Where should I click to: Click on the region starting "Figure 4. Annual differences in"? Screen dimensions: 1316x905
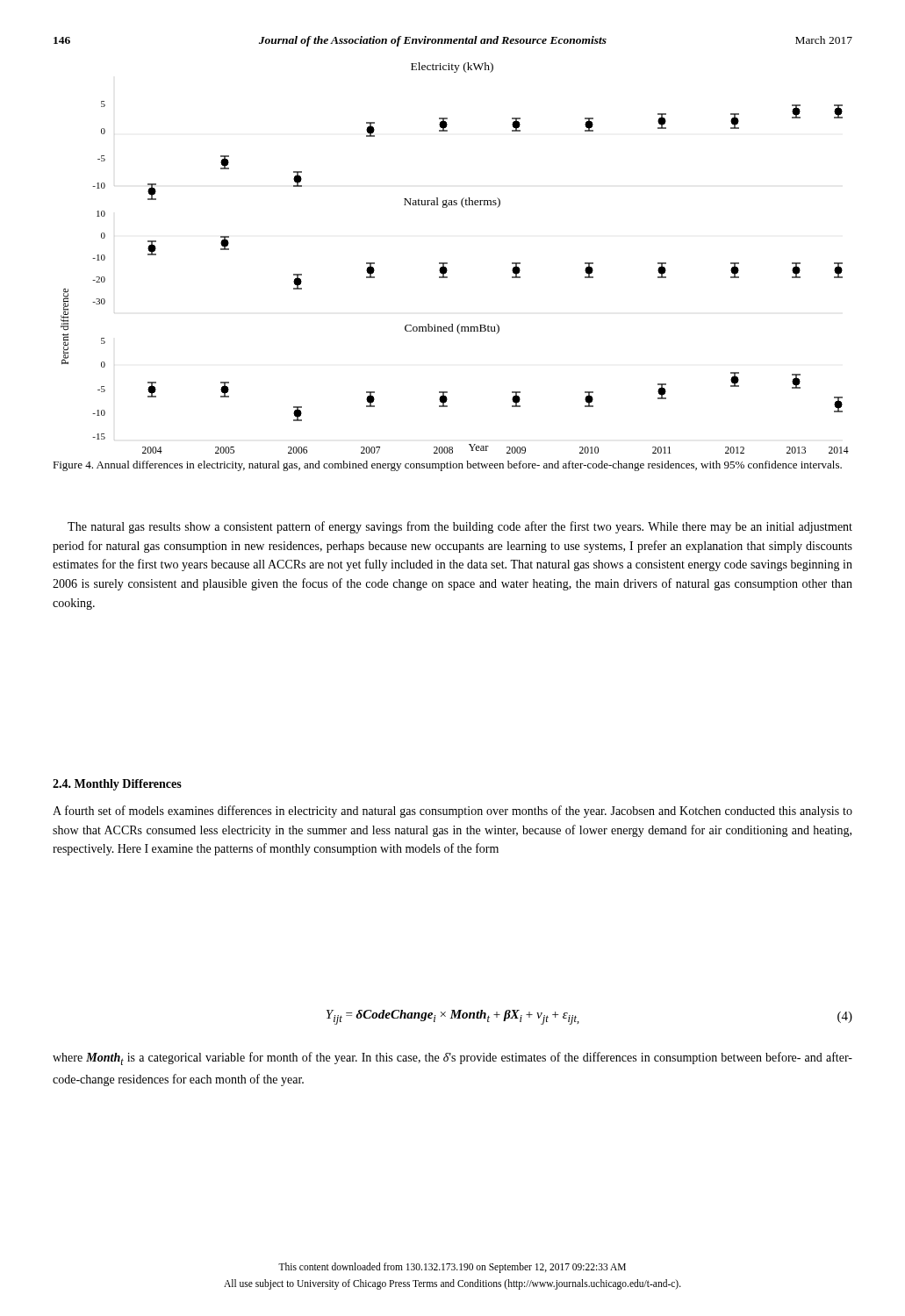point(448,465)
